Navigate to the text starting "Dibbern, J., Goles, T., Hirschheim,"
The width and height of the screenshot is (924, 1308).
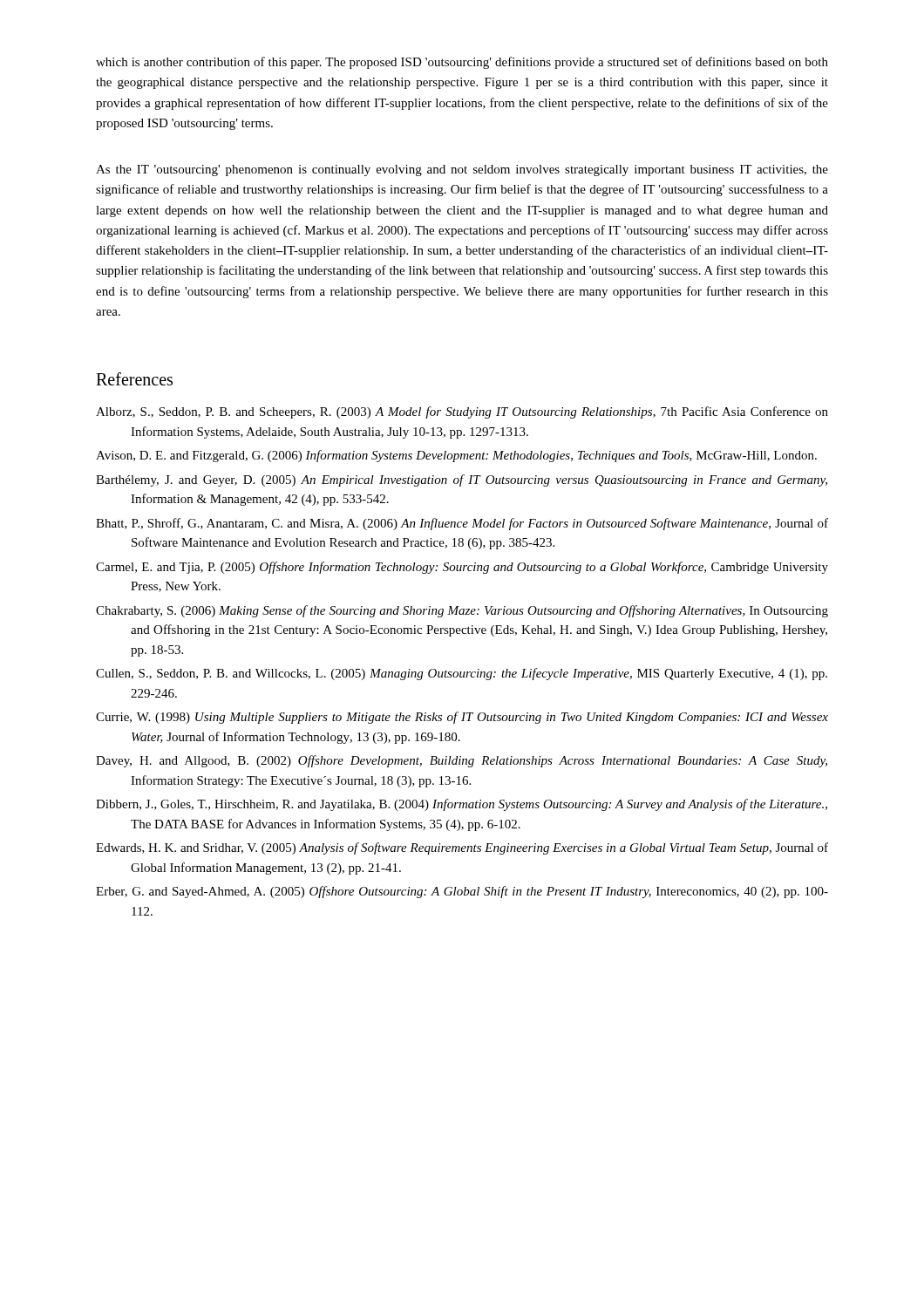[462, 814]
